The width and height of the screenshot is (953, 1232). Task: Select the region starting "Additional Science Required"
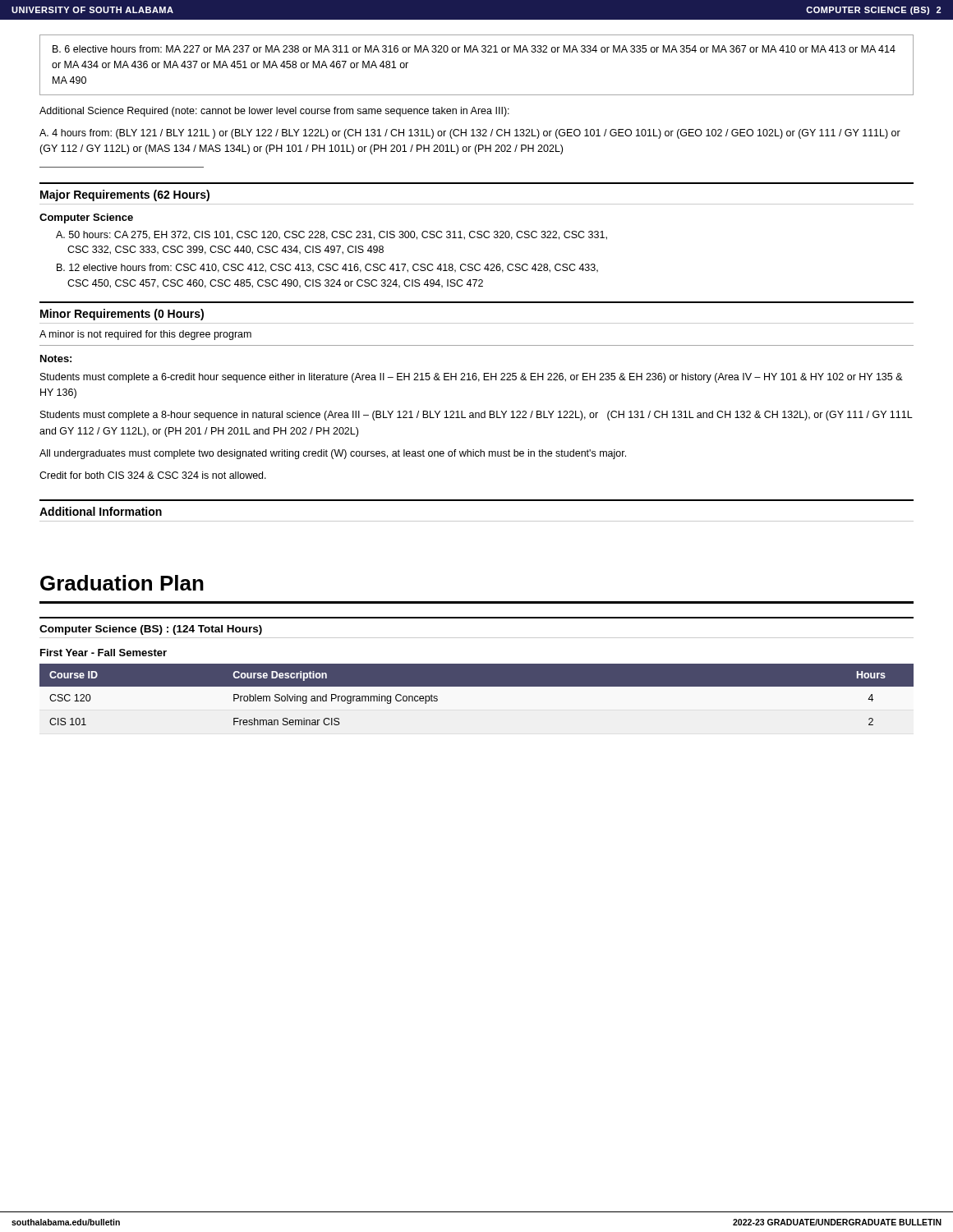(x=275, y=111)
